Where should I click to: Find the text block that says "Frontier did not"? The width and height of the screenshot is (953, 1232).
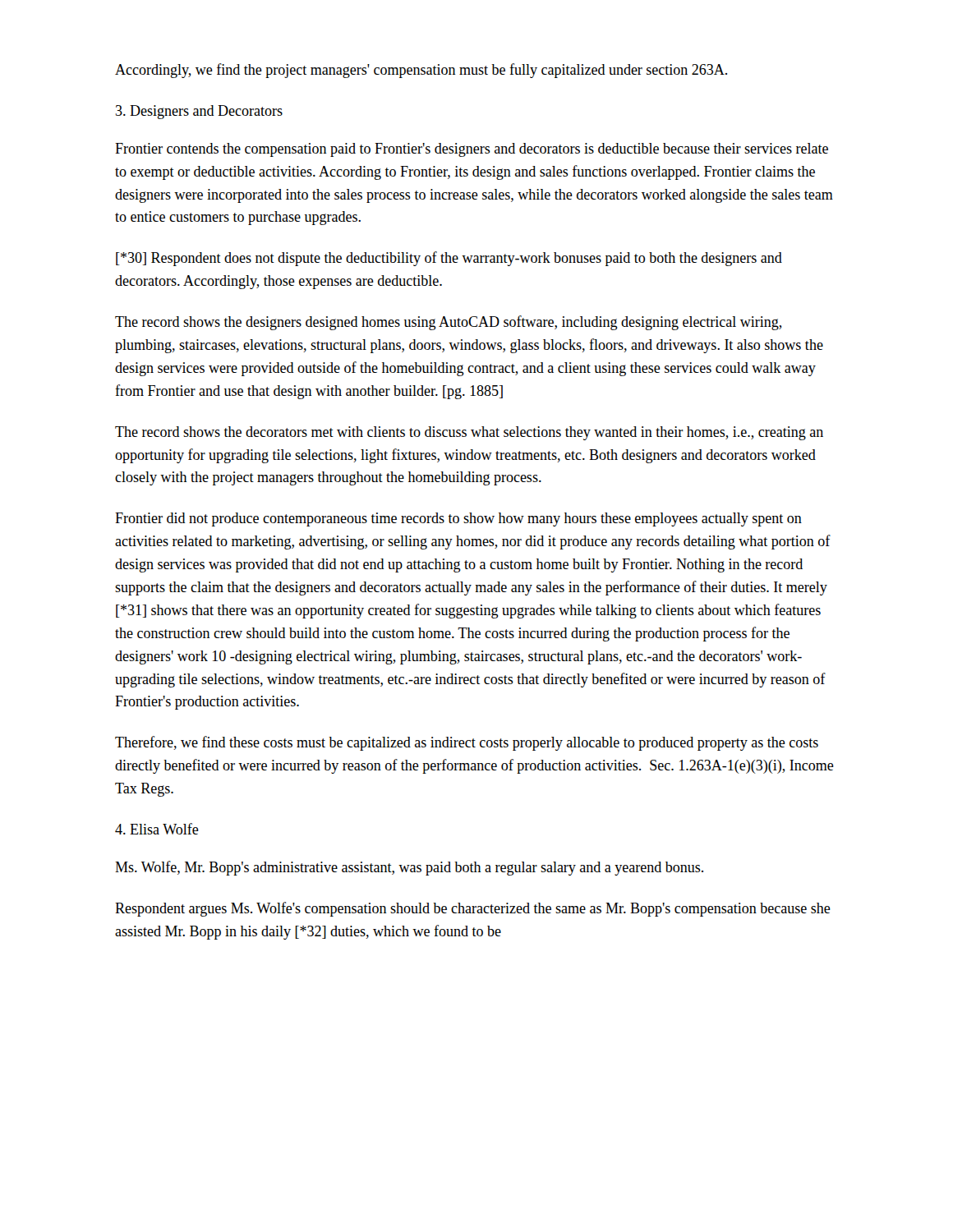tap(472, 610)
